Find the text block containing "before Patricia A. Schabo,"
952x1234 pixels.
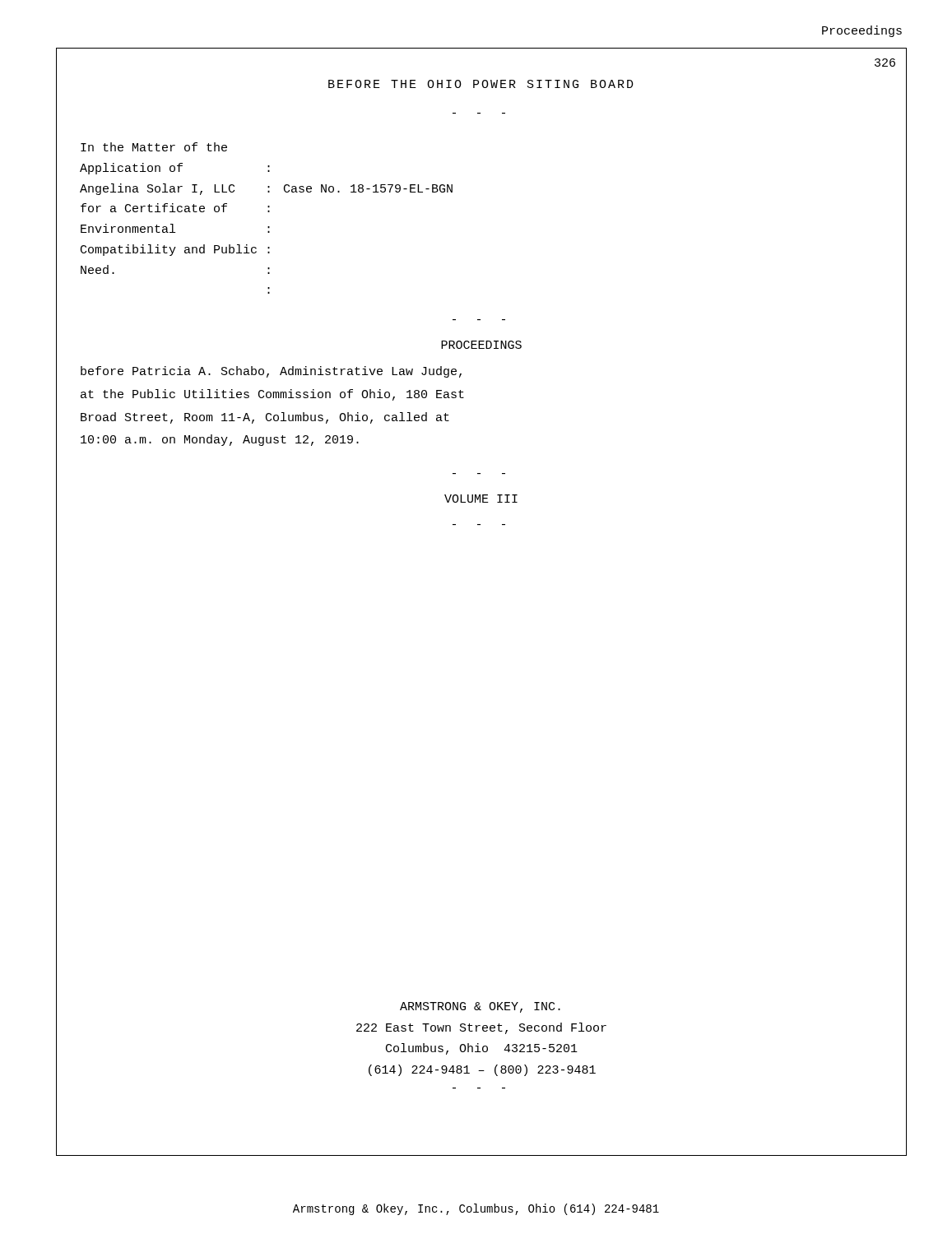272,406
